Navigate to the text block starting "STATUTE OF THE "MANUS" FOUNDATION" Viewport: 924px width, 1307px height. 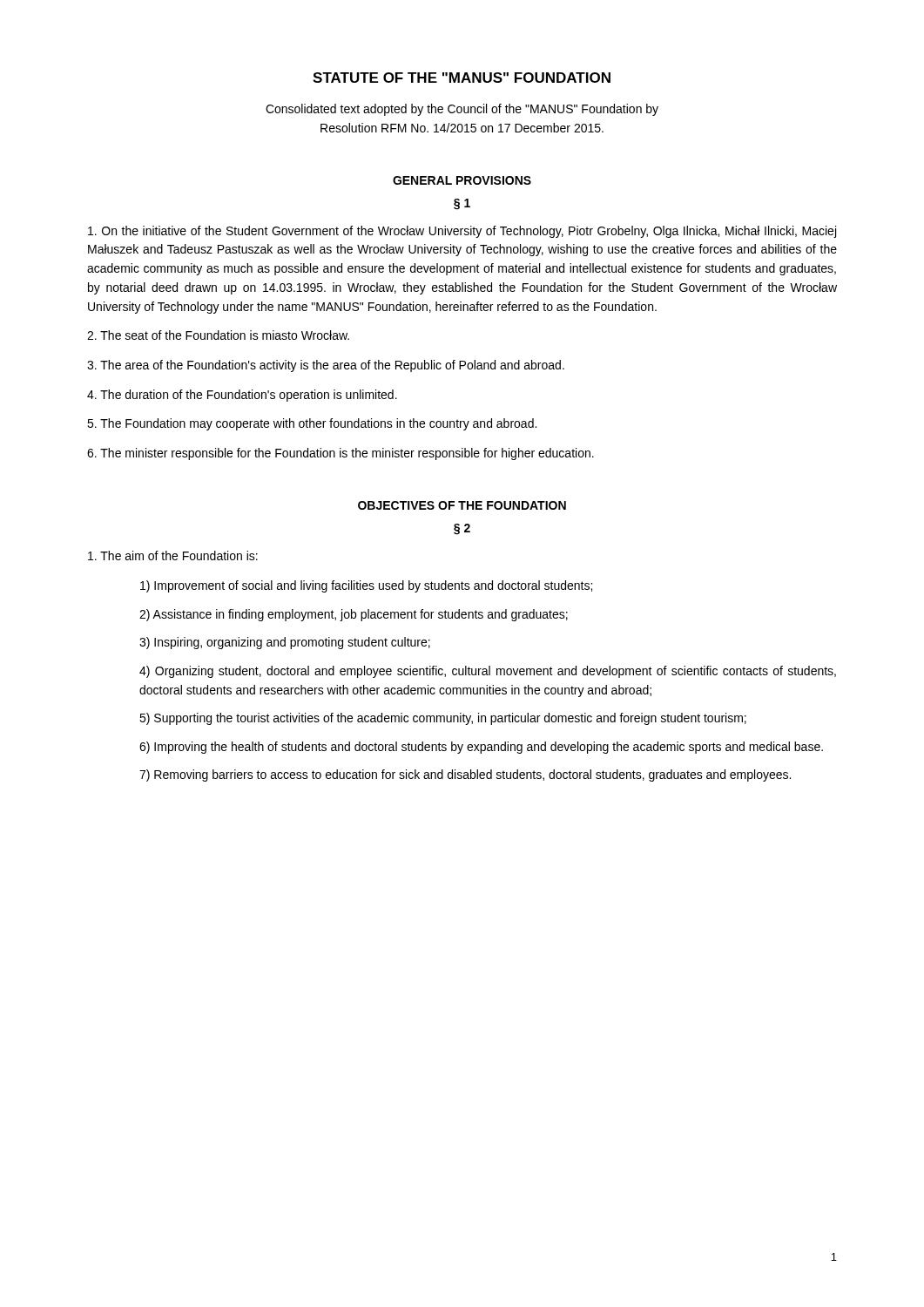coord(462,78)
